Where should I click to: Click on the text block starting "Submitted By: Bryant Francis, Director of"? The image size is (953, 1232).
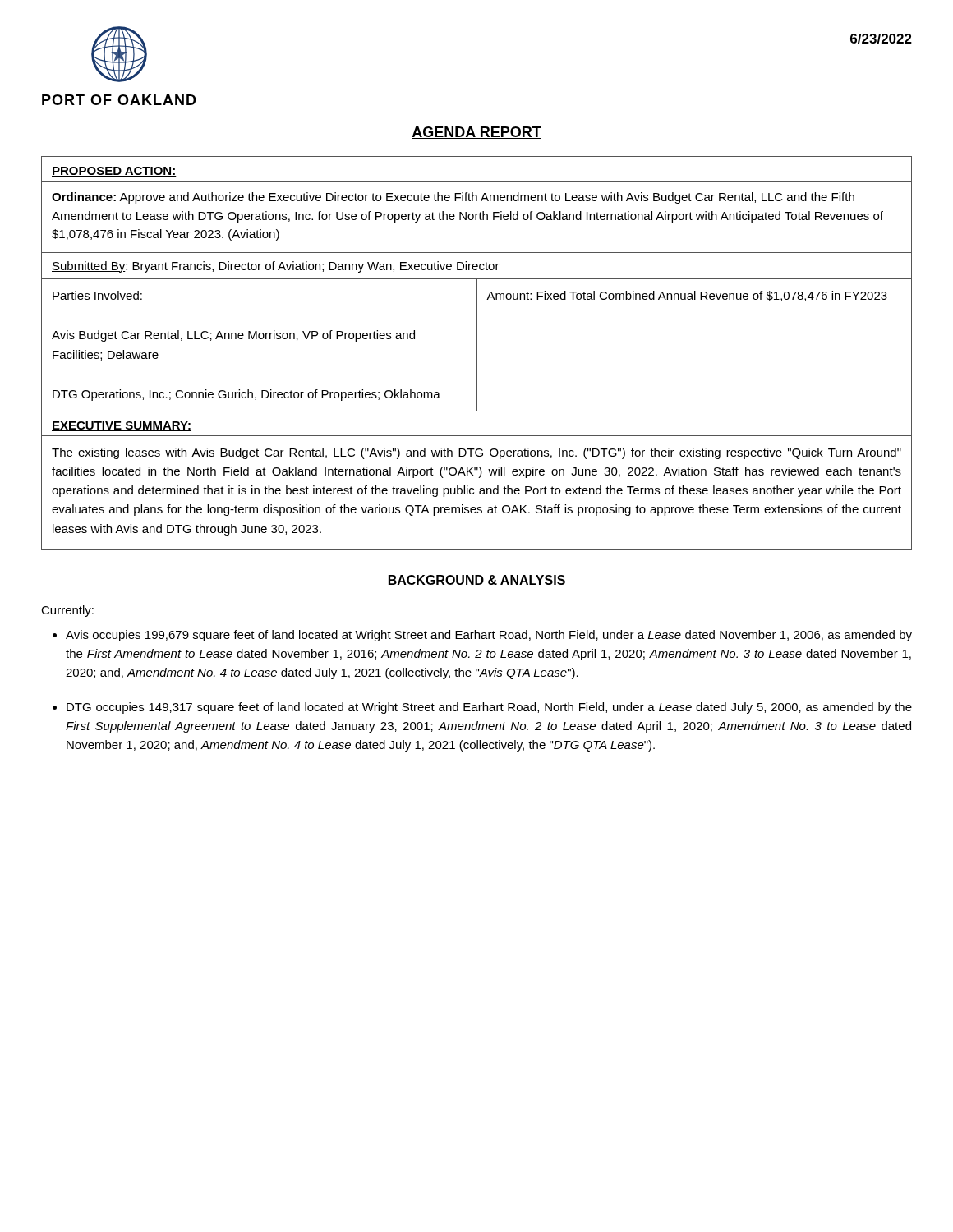click(x=275, y=265)
